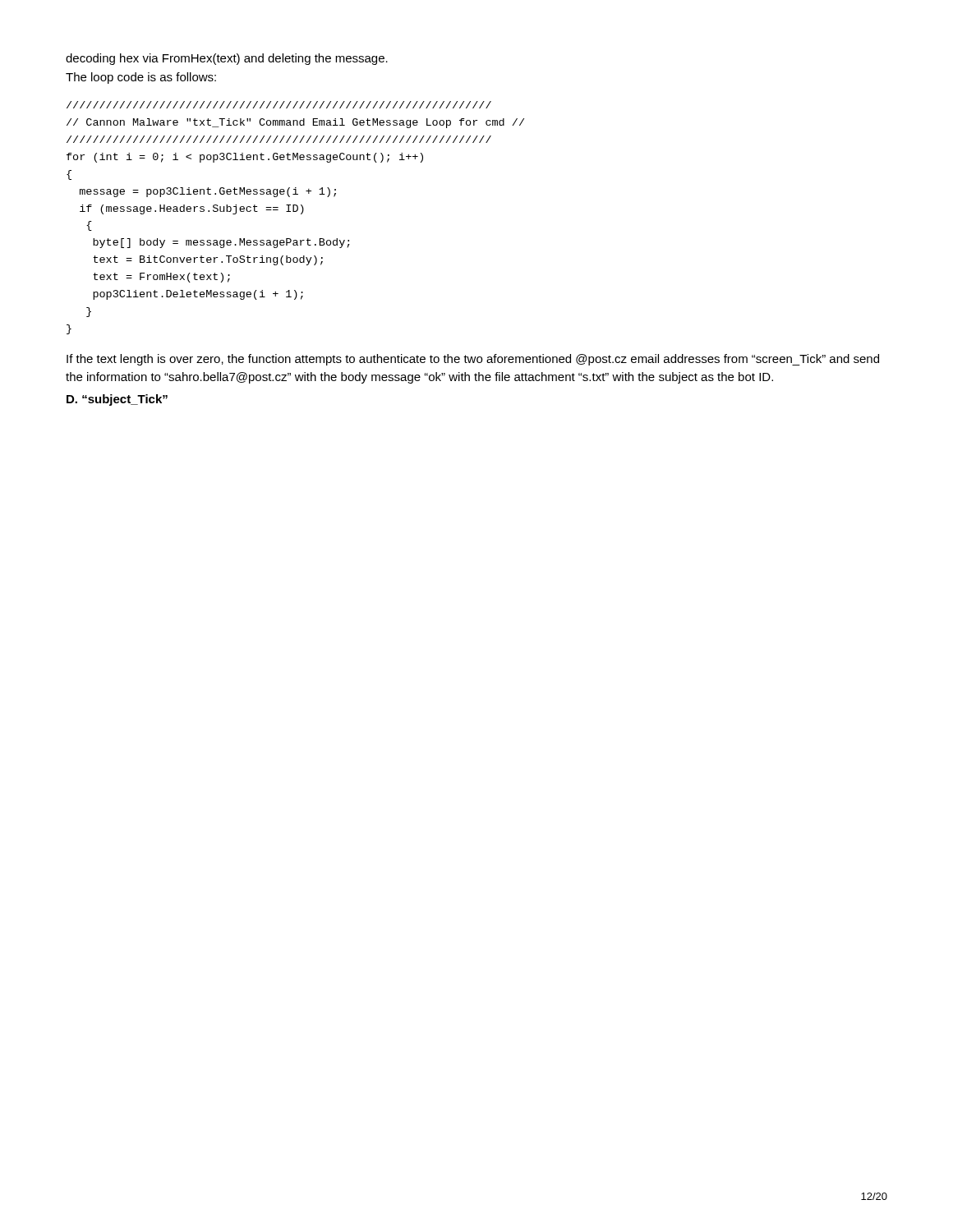Point to the block beginning "decoding hex via FromHex(text) and deleting"
This screenshot has height=1232, width=953.
[x=227, y=67]
